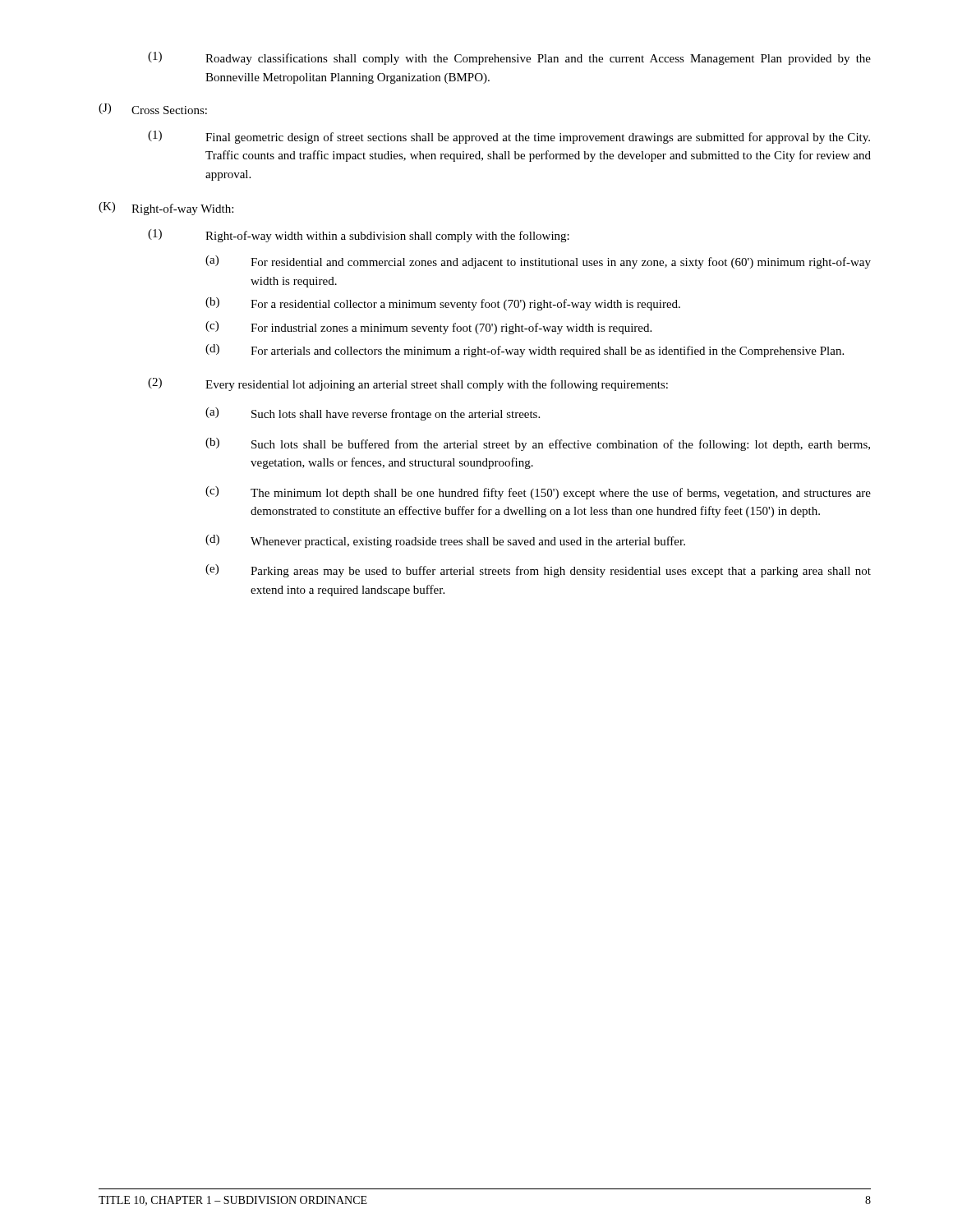Find the list item with the text "(e) Parking areas may be used"
The height and width of the screenshot is (1232, 953).
538,580
